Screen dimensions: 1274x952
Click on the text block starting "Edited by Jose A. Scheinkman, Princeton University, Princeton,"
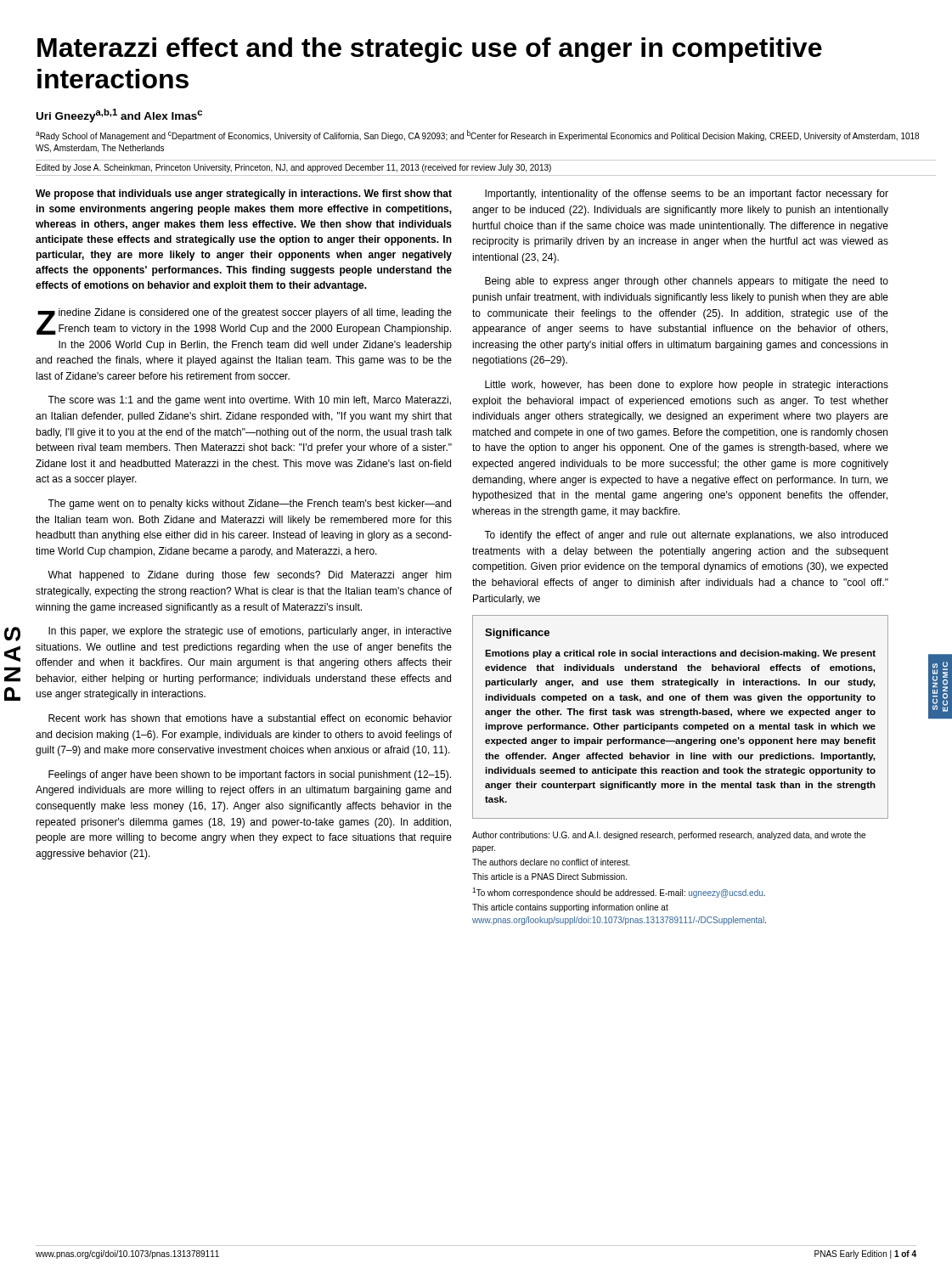pos(294,168)
